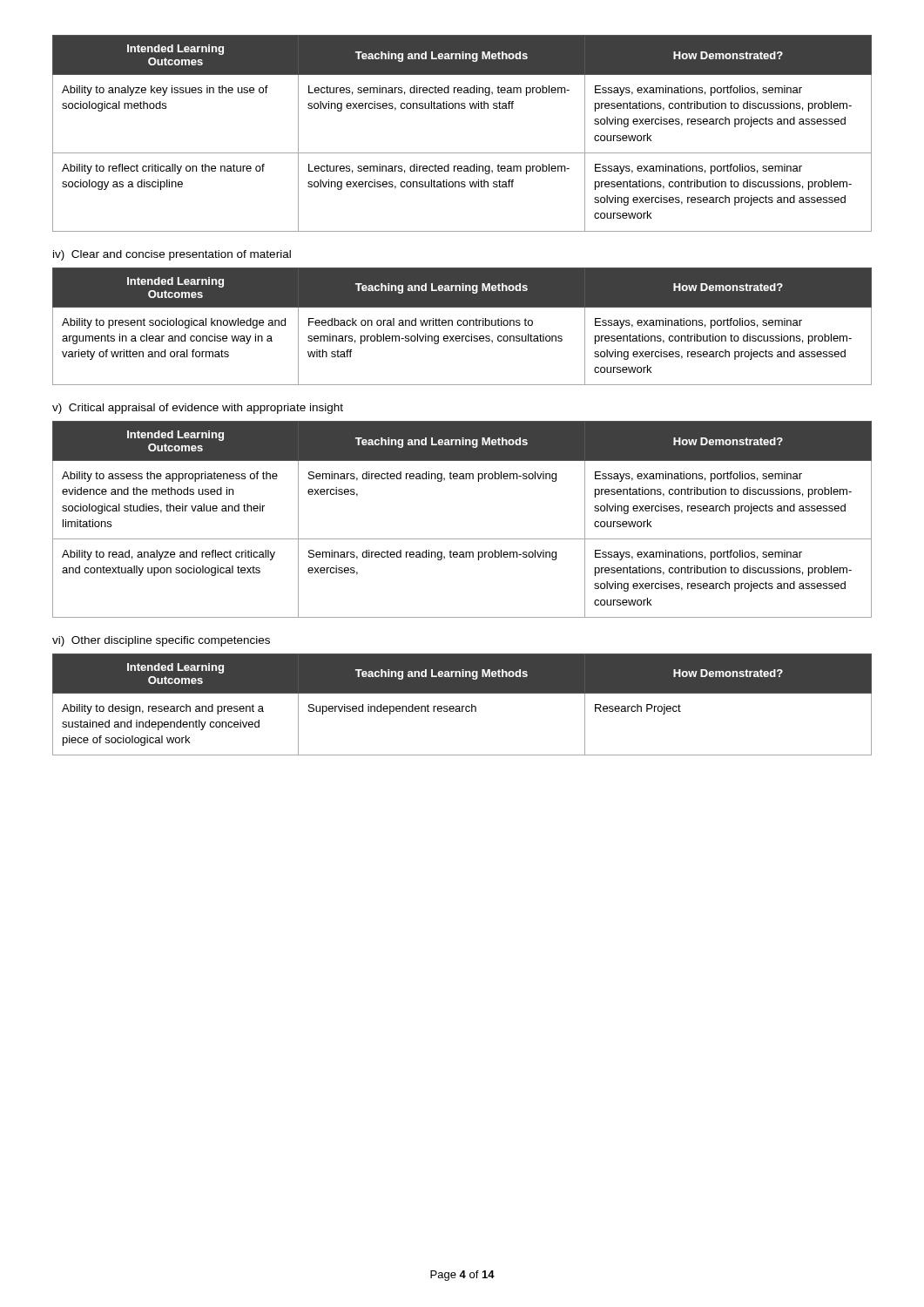Select the table that reads "Ability to read, analyze"

[462, 519]
